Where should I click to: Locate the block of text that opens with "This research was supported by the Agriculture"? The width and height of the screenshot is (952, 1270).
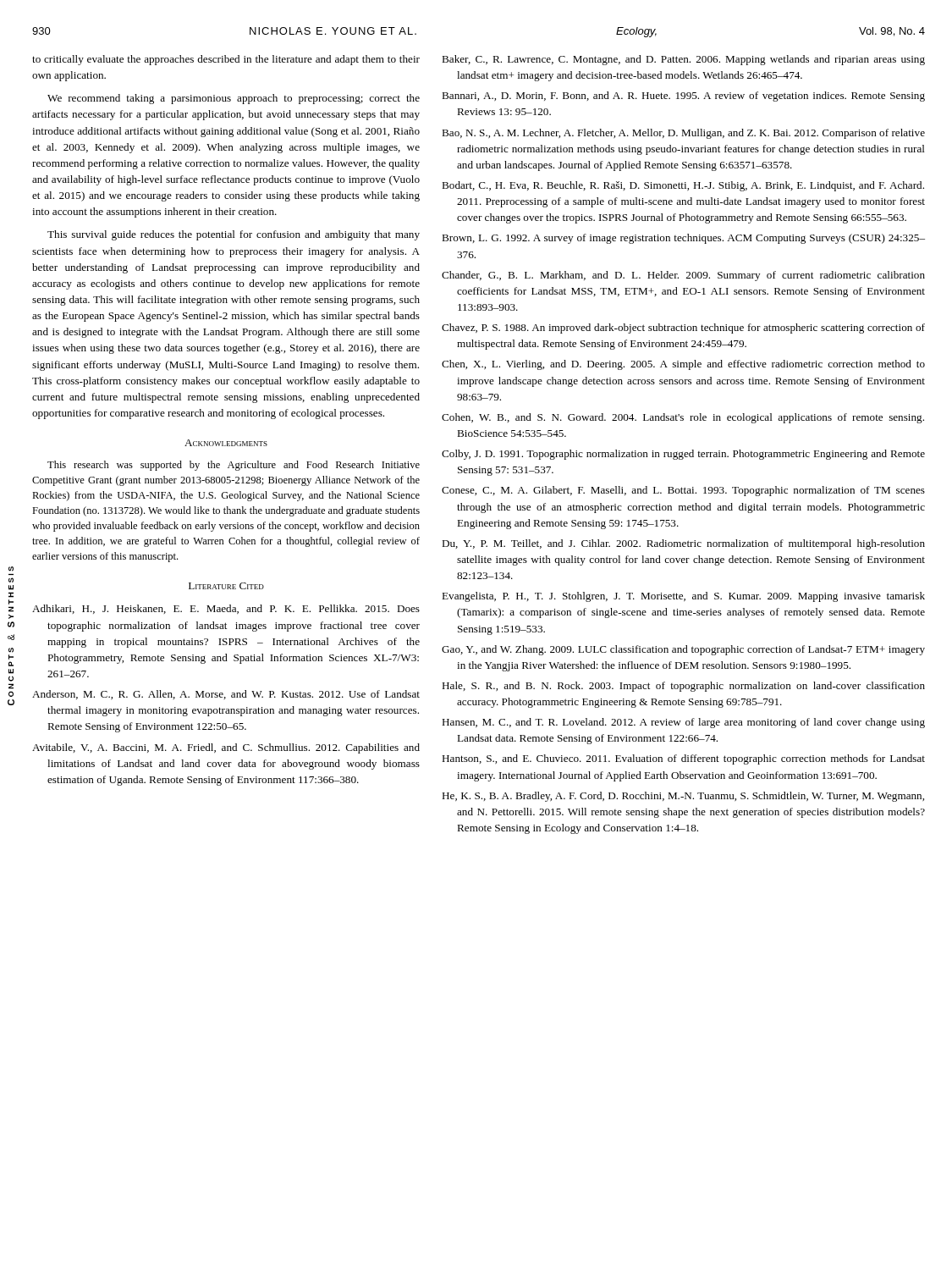[226, 511]
